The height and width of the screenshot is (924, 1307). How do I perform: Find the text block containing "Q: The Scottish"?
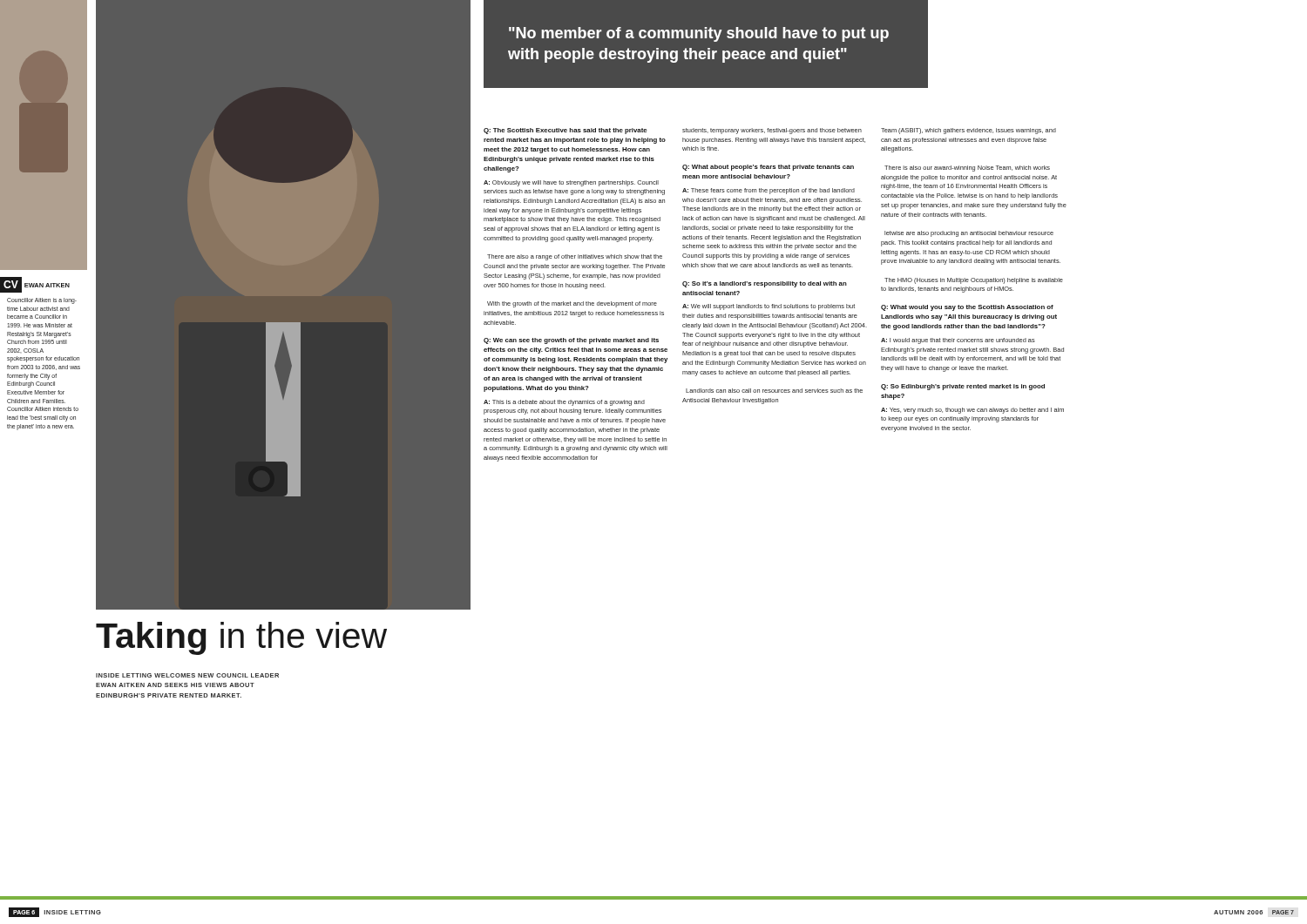pyautogui.click(x=575, y=149)
